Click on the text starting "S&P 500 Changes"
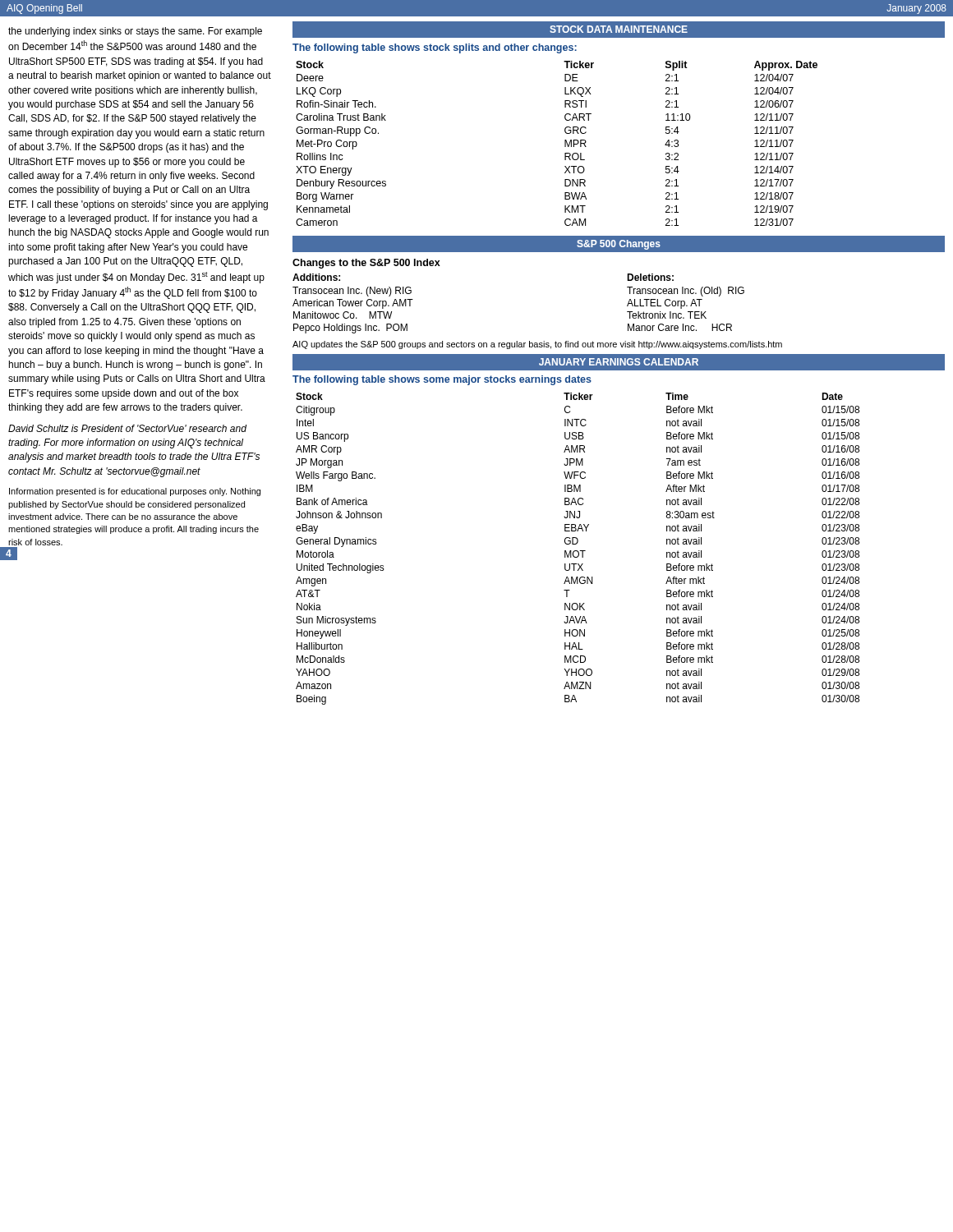Image resolution: width=953 pixels, height=1232 pixels. [x=619, y=244]
